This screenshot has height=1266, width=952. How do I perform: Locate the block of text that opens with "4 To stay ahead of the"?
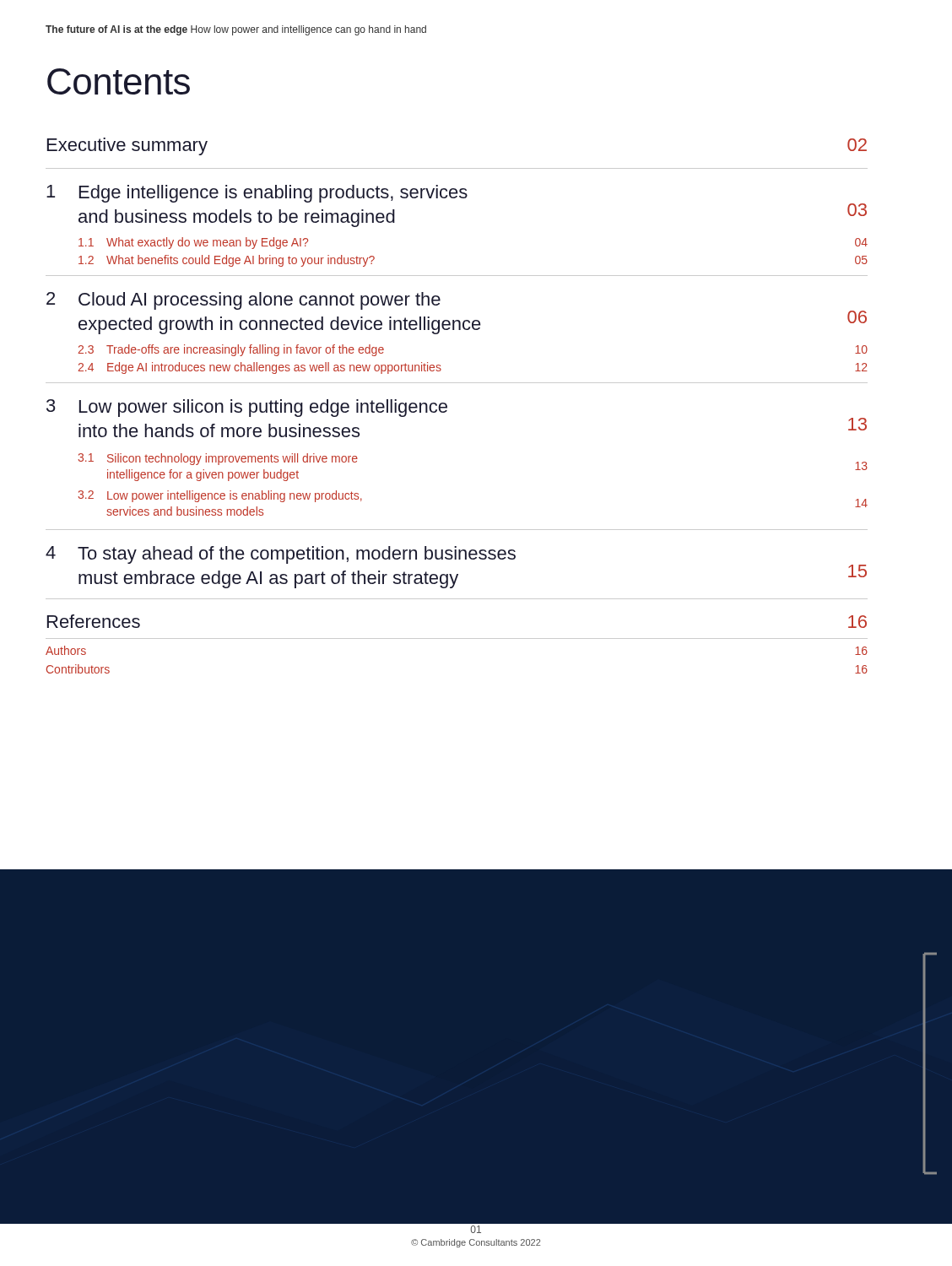(457, 566)
